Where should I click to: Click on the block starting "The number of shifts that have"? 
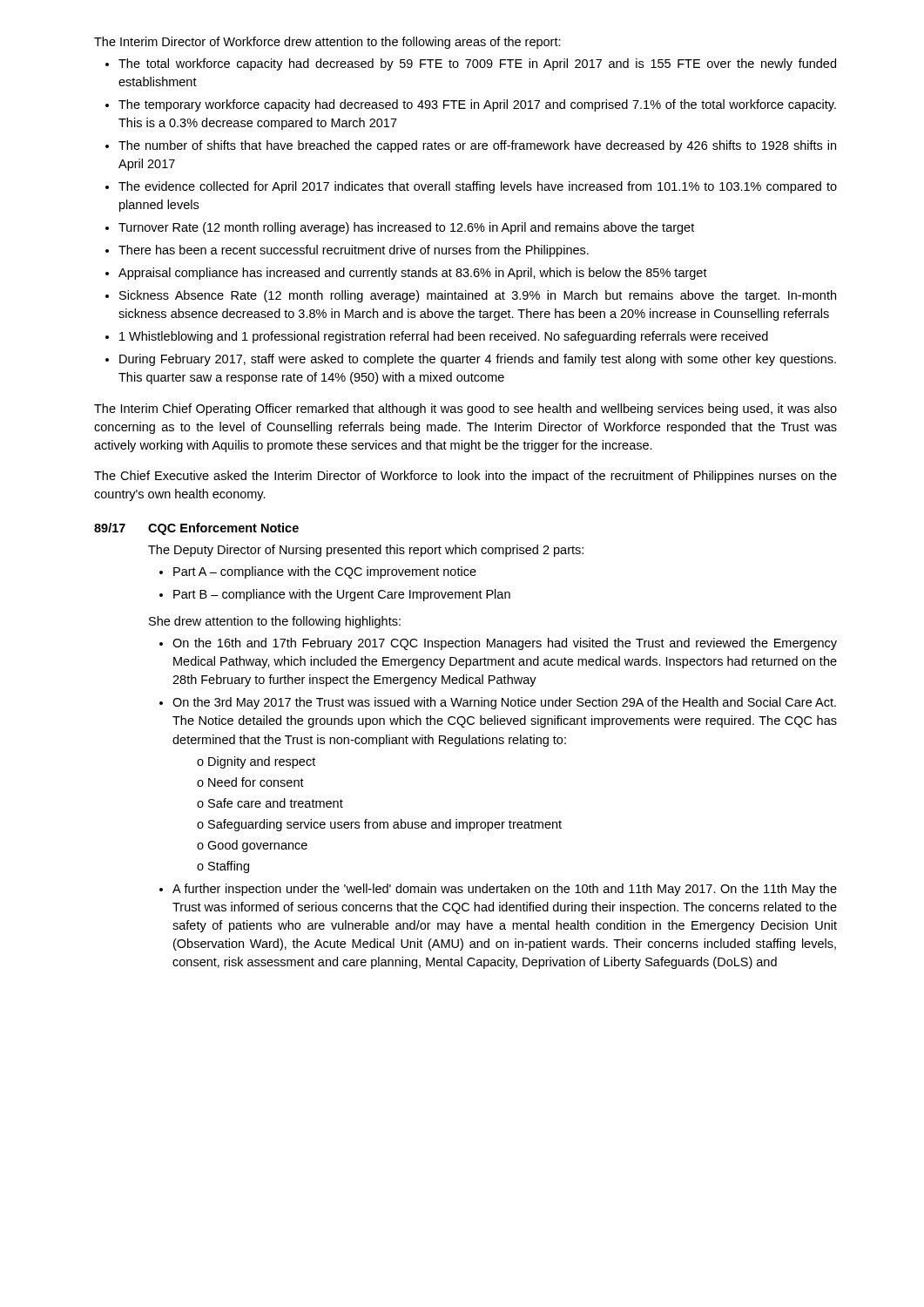(x=478, y=155)
